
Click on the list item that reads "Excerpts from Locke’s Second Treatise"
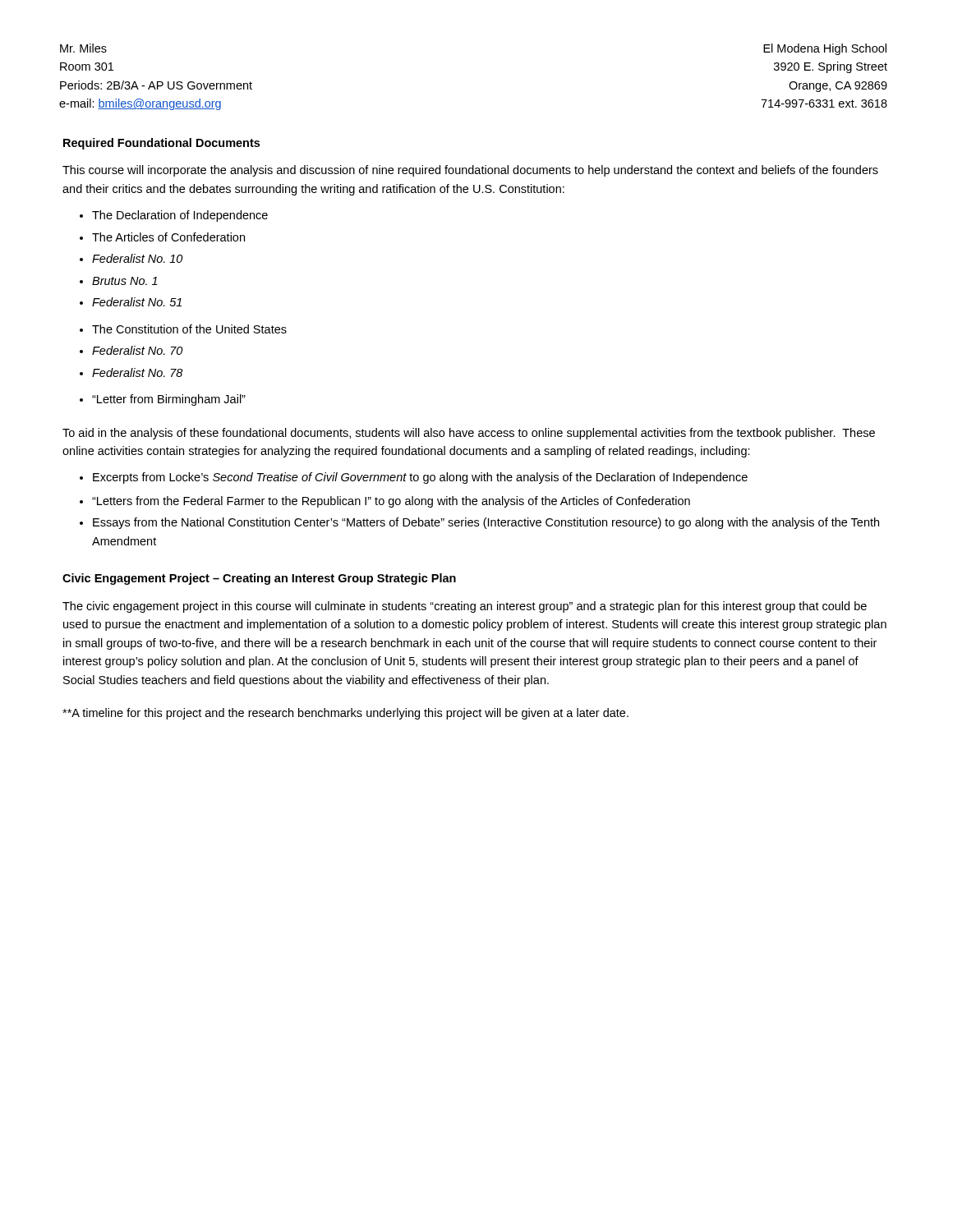coord(475,478)
